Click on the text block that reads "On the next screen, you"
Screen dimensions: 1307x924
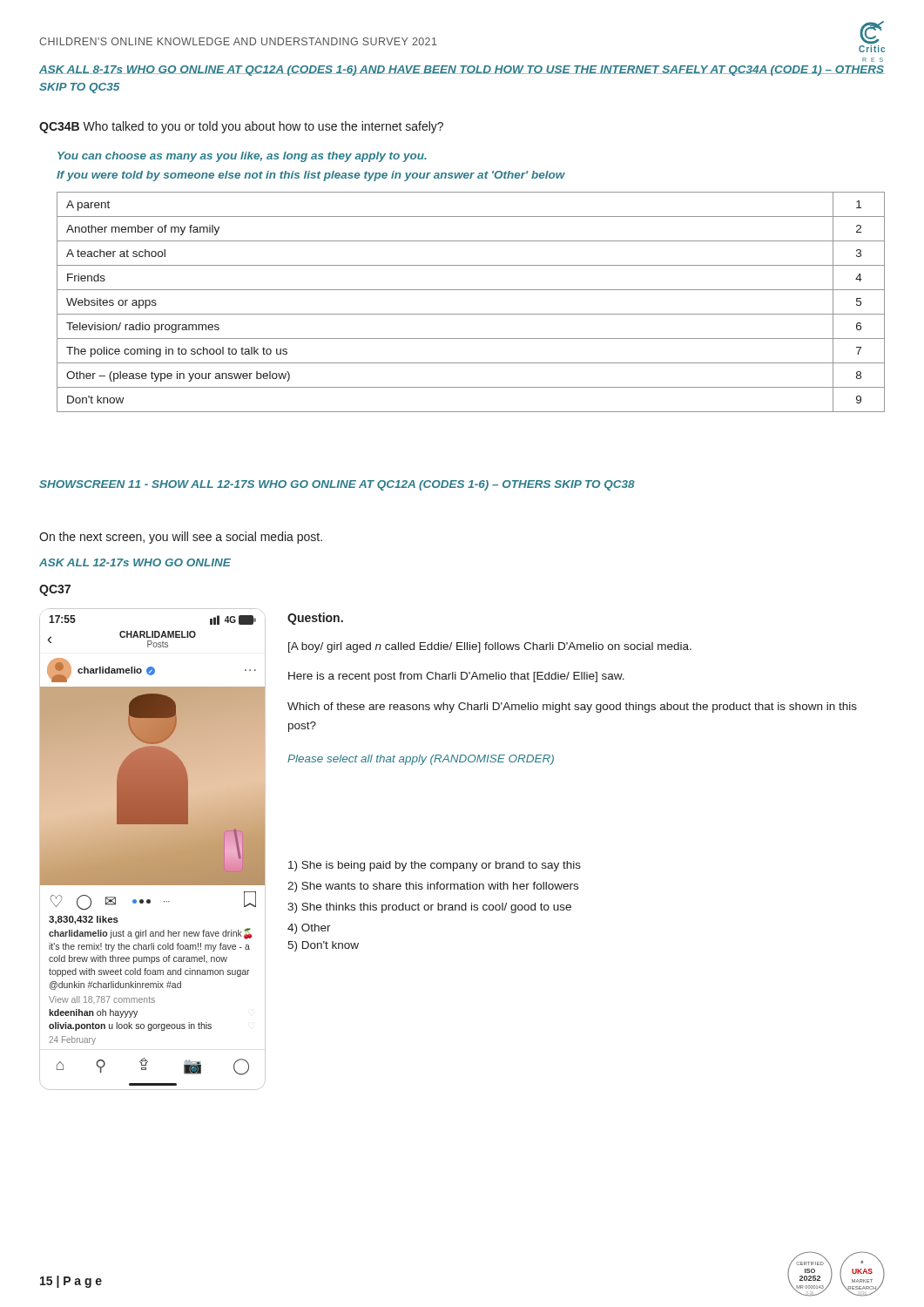[x=181, y=537]
